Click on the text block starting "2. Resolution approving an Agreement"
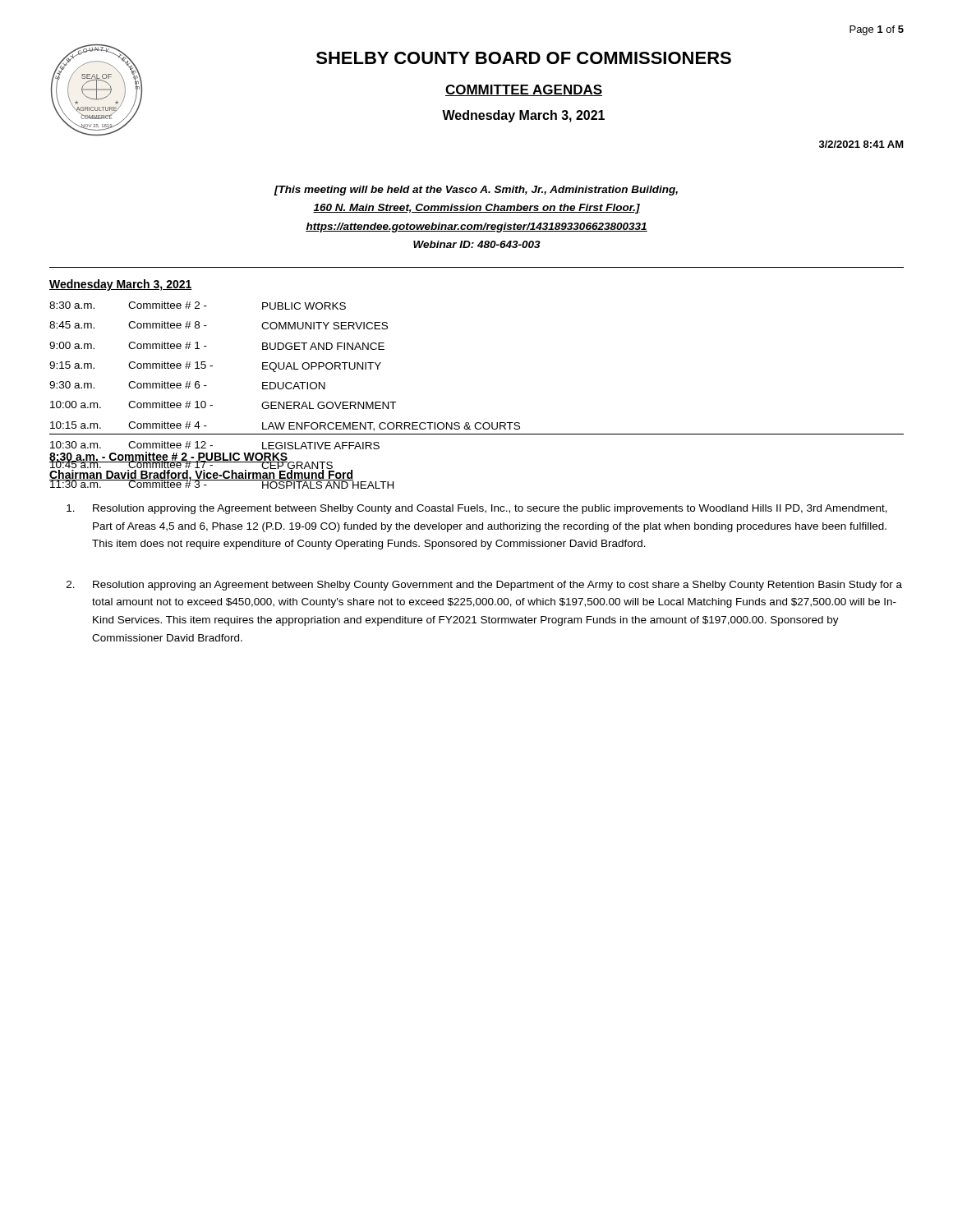Screen dimensions: 1232x953 coord(476,611)
